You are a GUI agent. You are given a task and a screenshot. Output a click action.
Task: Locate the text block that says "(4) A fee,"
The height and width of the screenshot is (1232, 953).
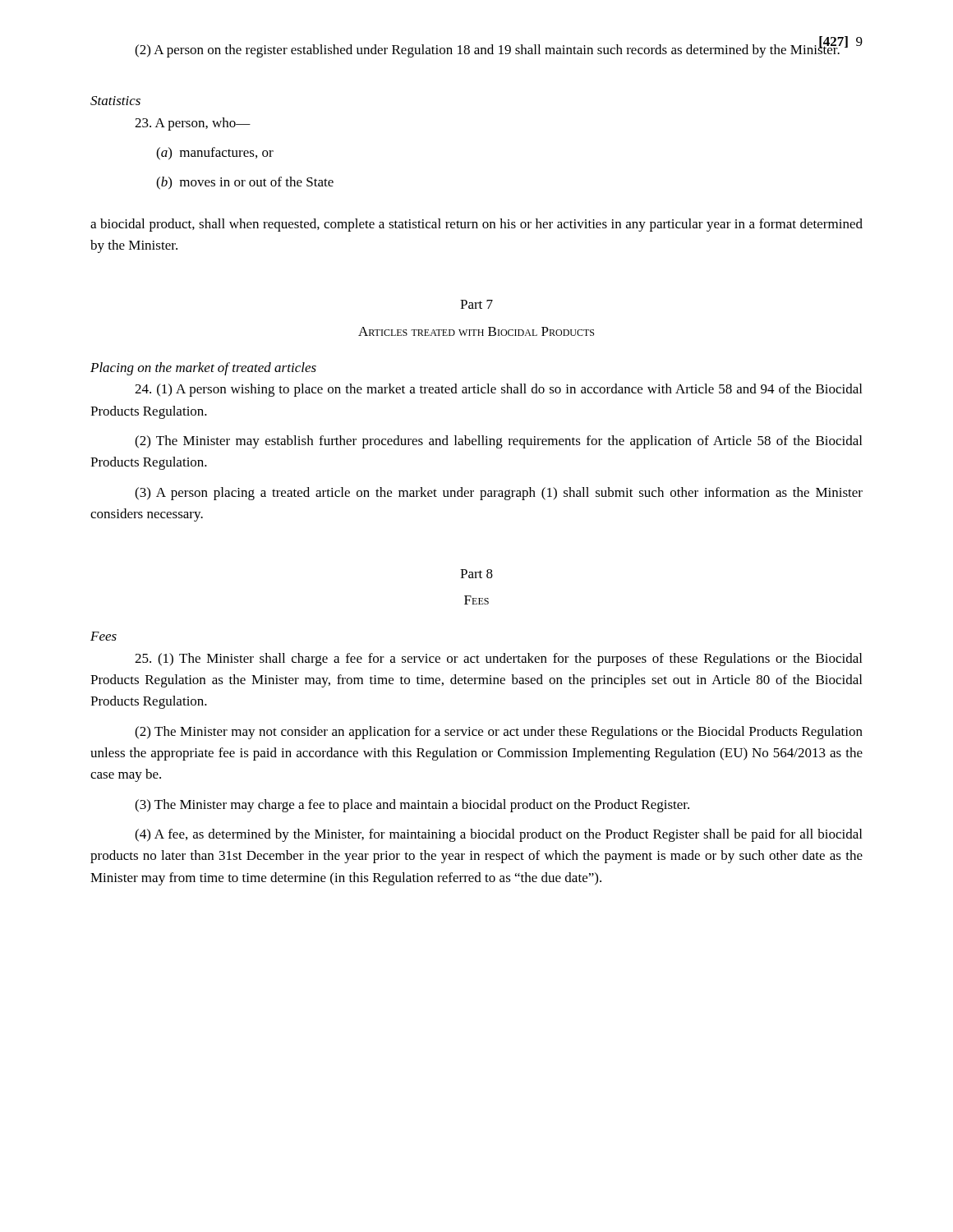(476, 856)
